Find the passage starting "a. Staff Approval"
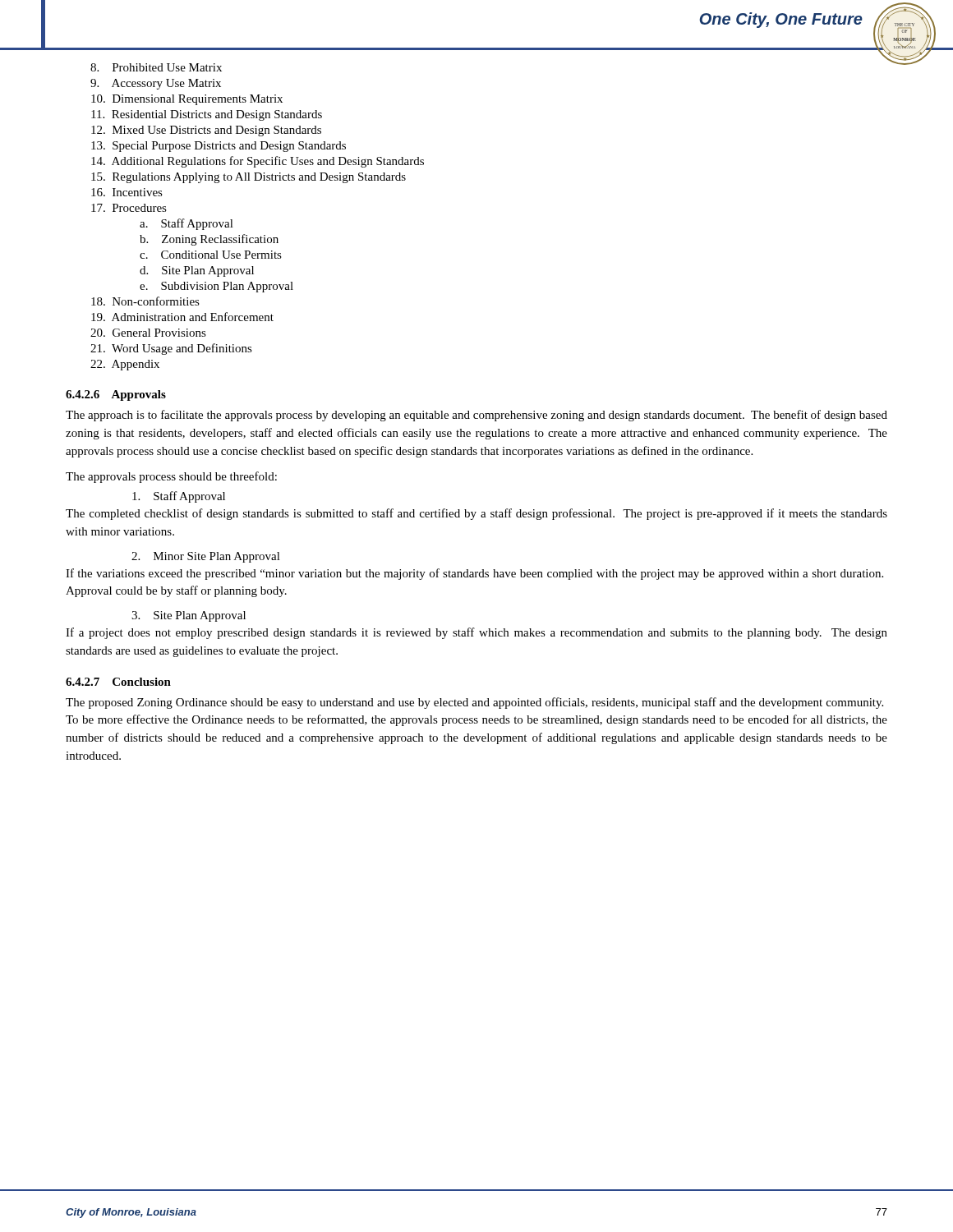This screenshot has width=953, height=1232. click(x=186, y=223)
